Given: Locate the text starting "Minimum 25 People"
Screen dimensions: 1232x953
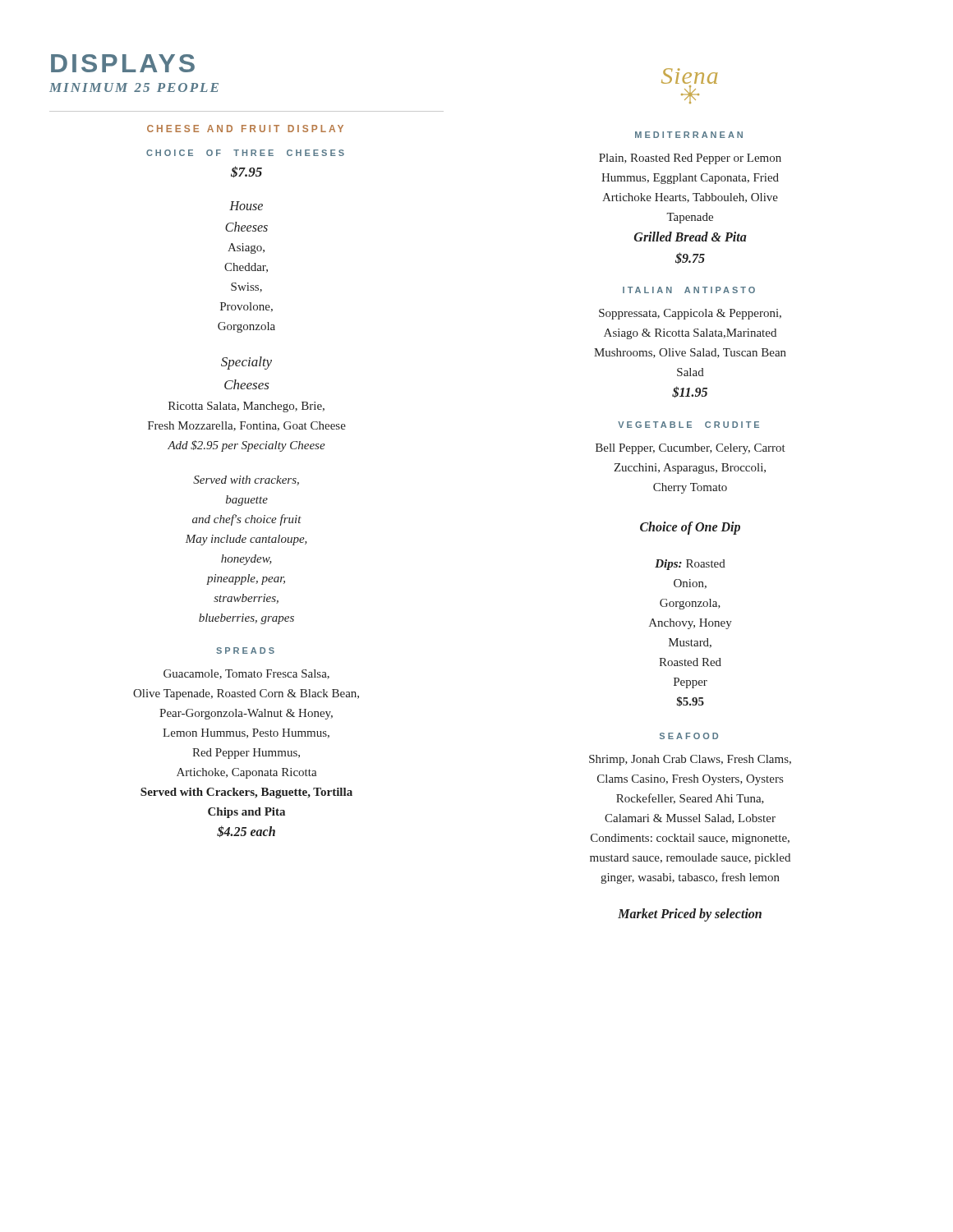Looking at the screenshot, I should tap(134, 87).
